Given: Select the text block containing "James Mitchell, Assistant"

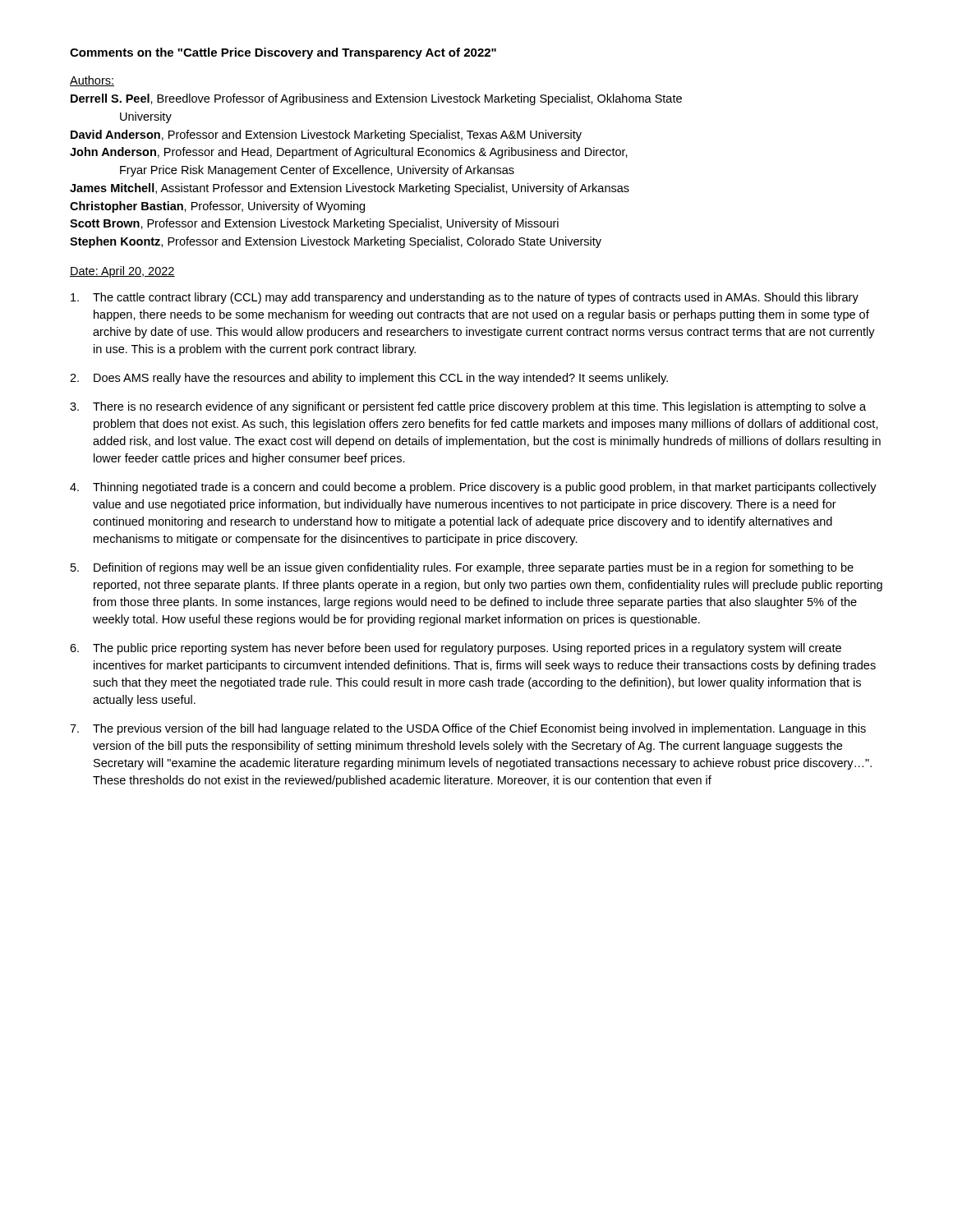Looking at the screenshot, I should click(x=350, y=188).
